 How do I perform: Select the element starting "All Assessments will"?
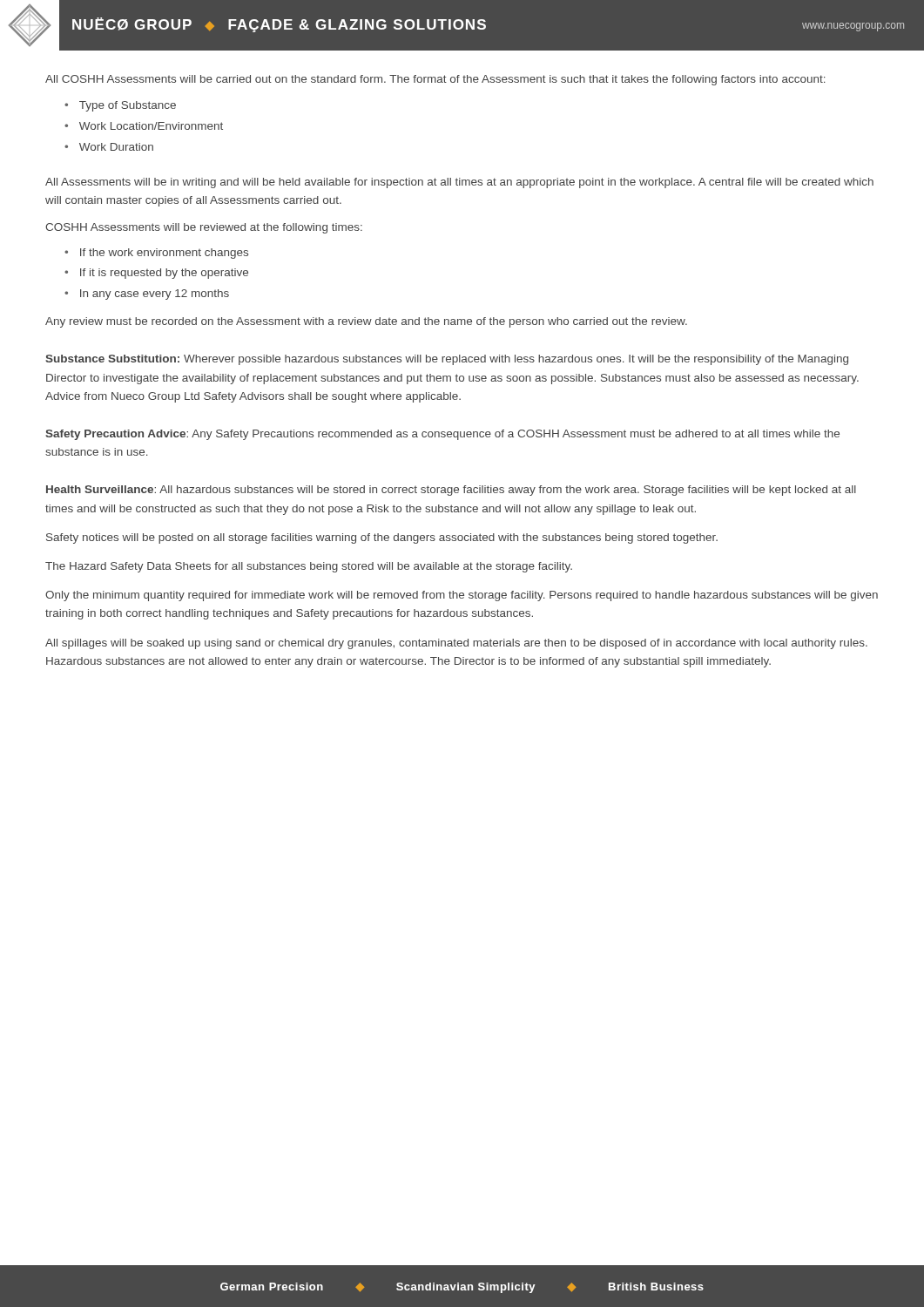(460, 191)
